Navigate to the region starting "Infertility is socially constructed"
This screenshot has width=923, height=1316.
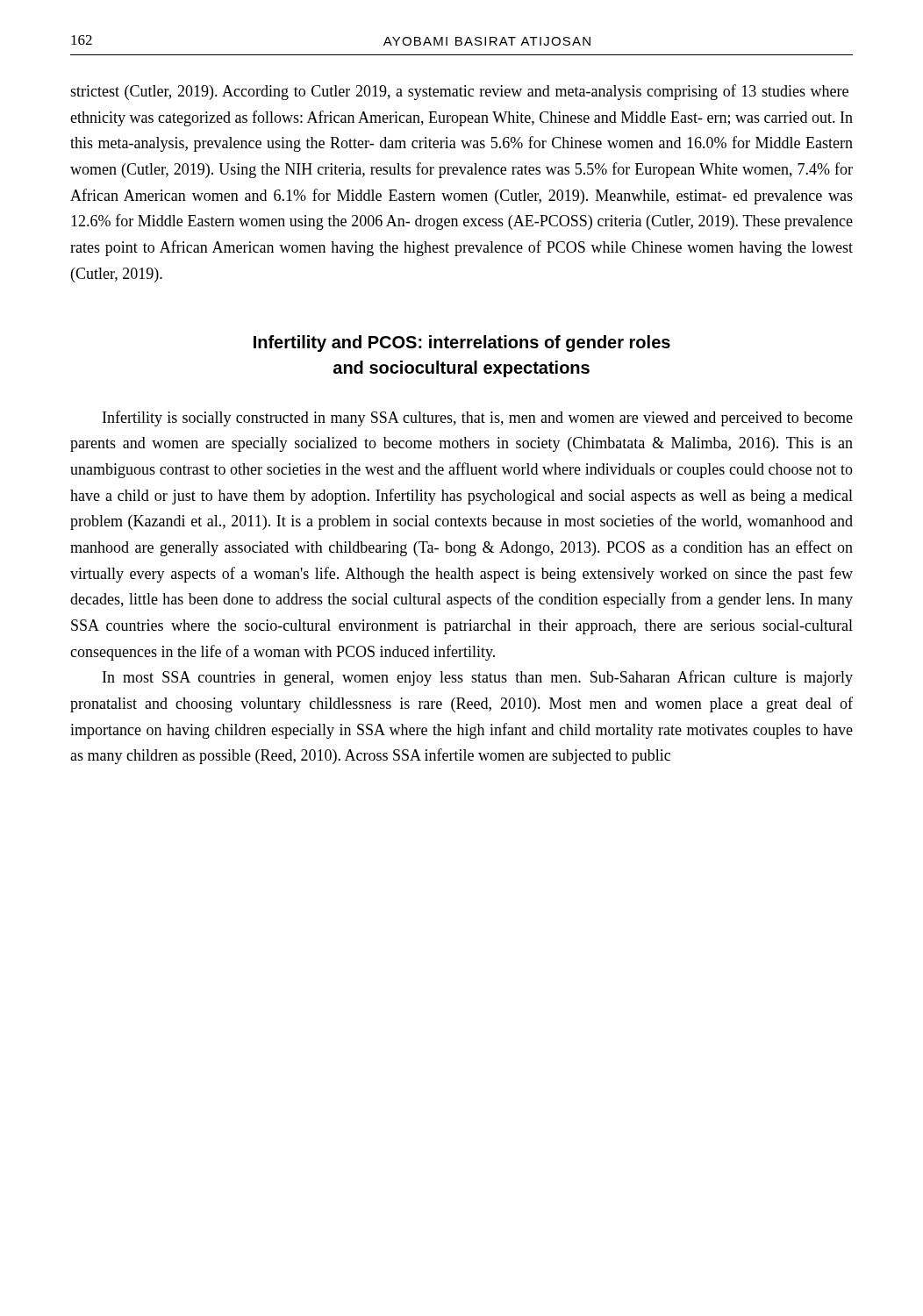462,587
